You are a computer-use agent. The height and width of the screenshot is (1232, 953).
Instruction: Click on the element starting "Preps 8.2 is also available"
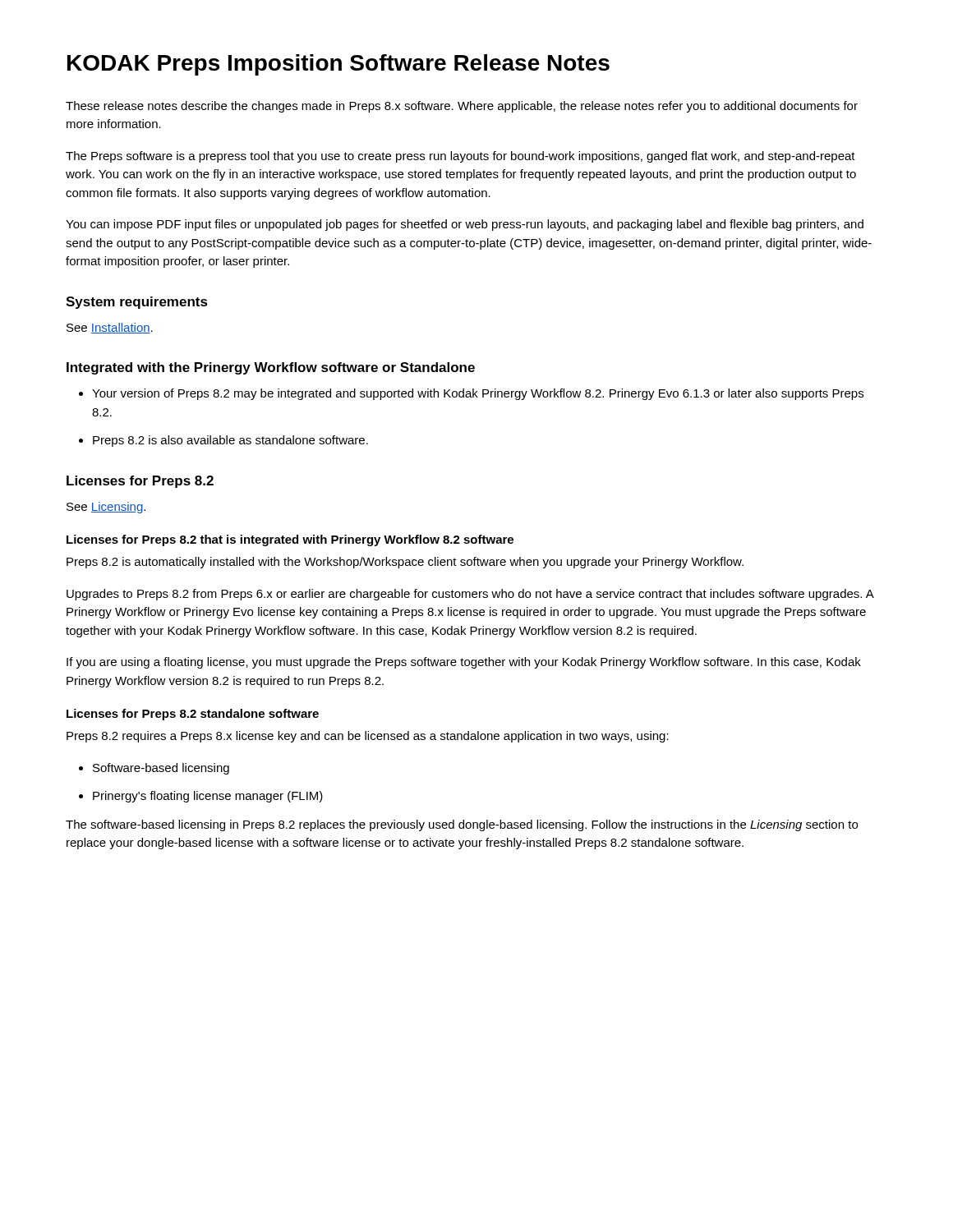click(223, 441)
